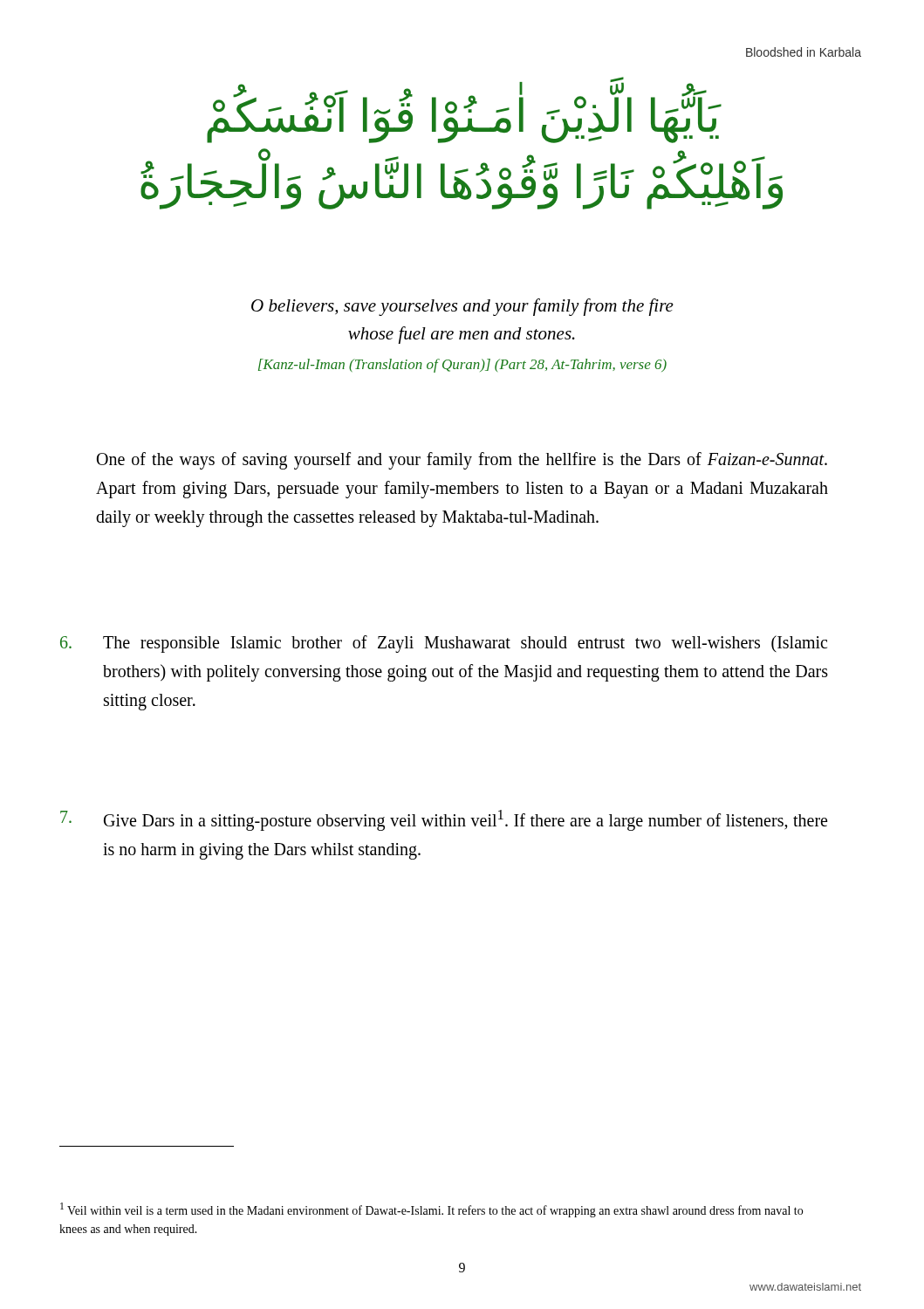Locate the text starting "1 Veil within veil is a"
Viewport: 924px width, 1309px height.
click(x=431, y=1218)
